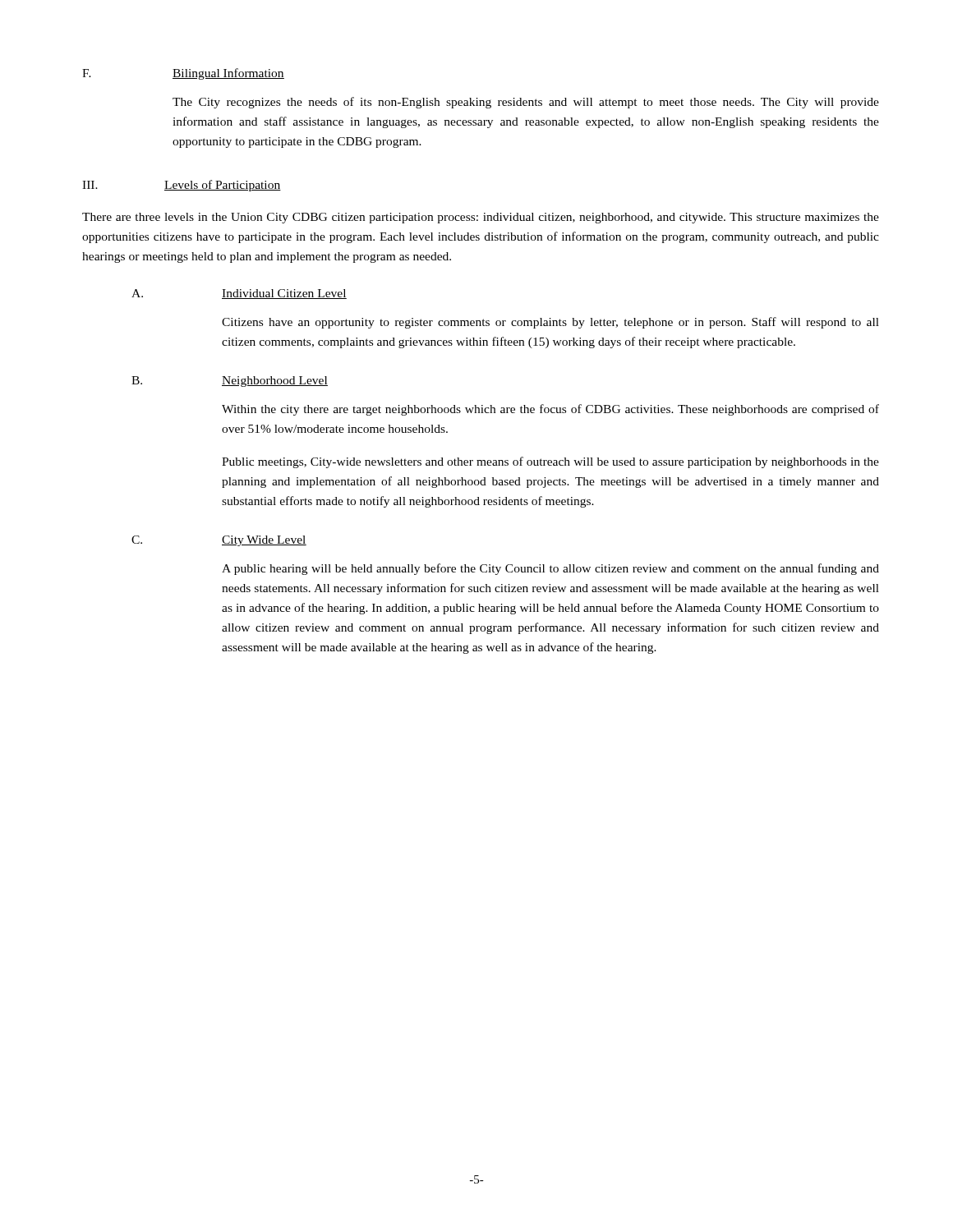Click the passage that begins "There are three levels"
This screenshot has width=953, height=1232.
(x=481, y=236)
